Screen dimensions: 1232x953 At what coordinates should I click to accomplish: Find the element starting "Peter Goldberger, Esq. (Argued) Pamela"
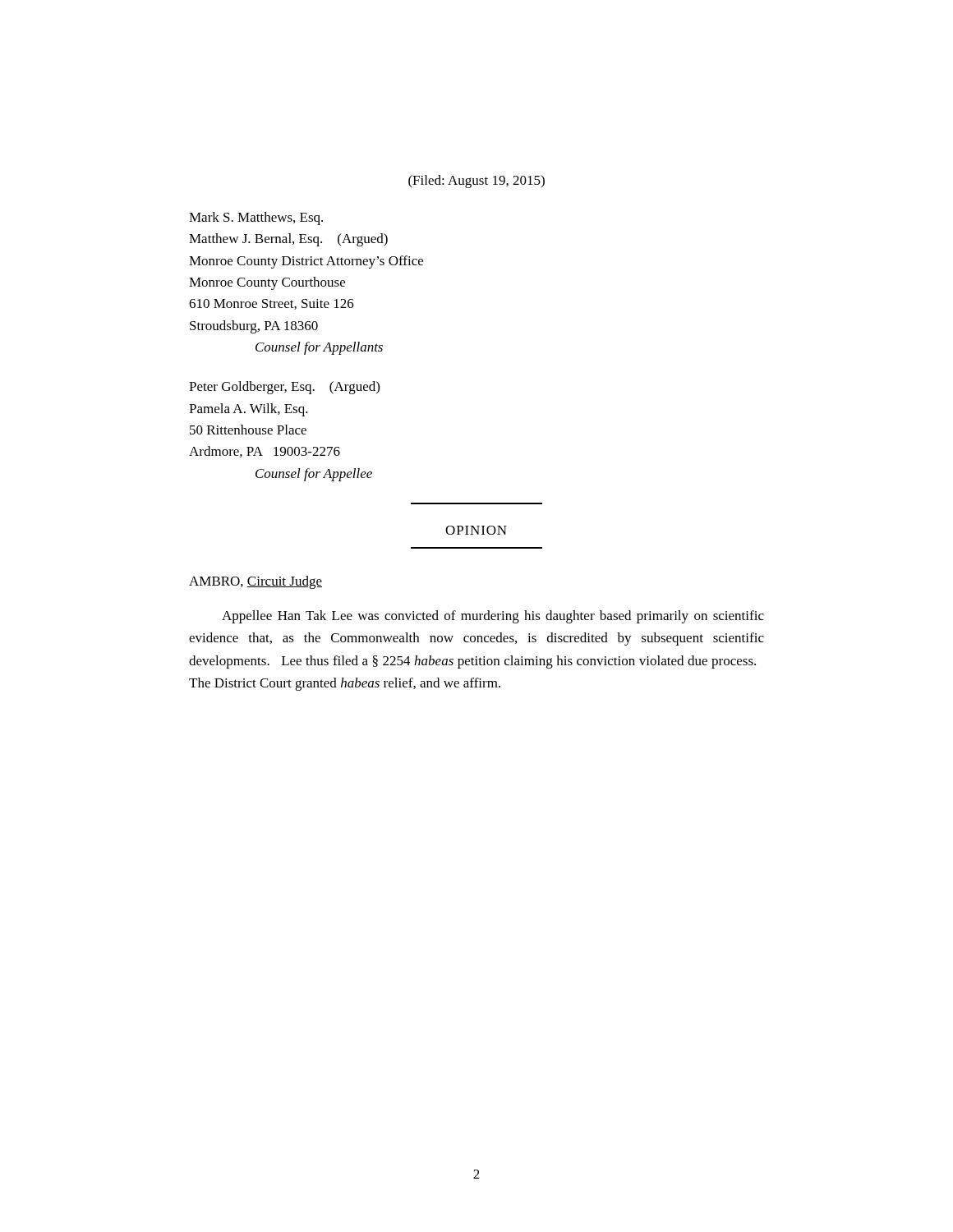tap(285, 430)
